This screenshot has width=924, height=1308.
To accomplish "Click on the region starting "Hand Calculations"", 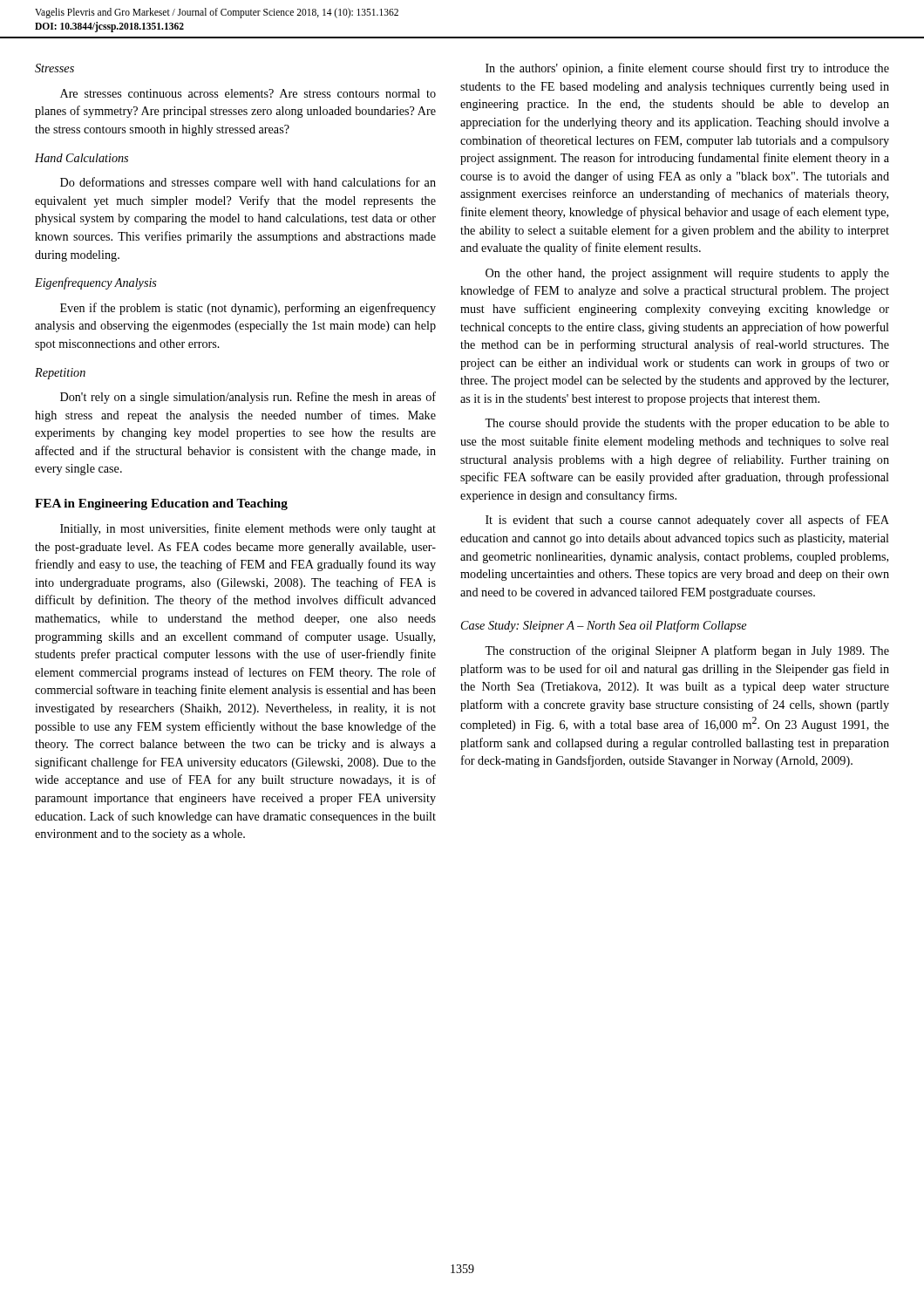I will tap(82, 157).
